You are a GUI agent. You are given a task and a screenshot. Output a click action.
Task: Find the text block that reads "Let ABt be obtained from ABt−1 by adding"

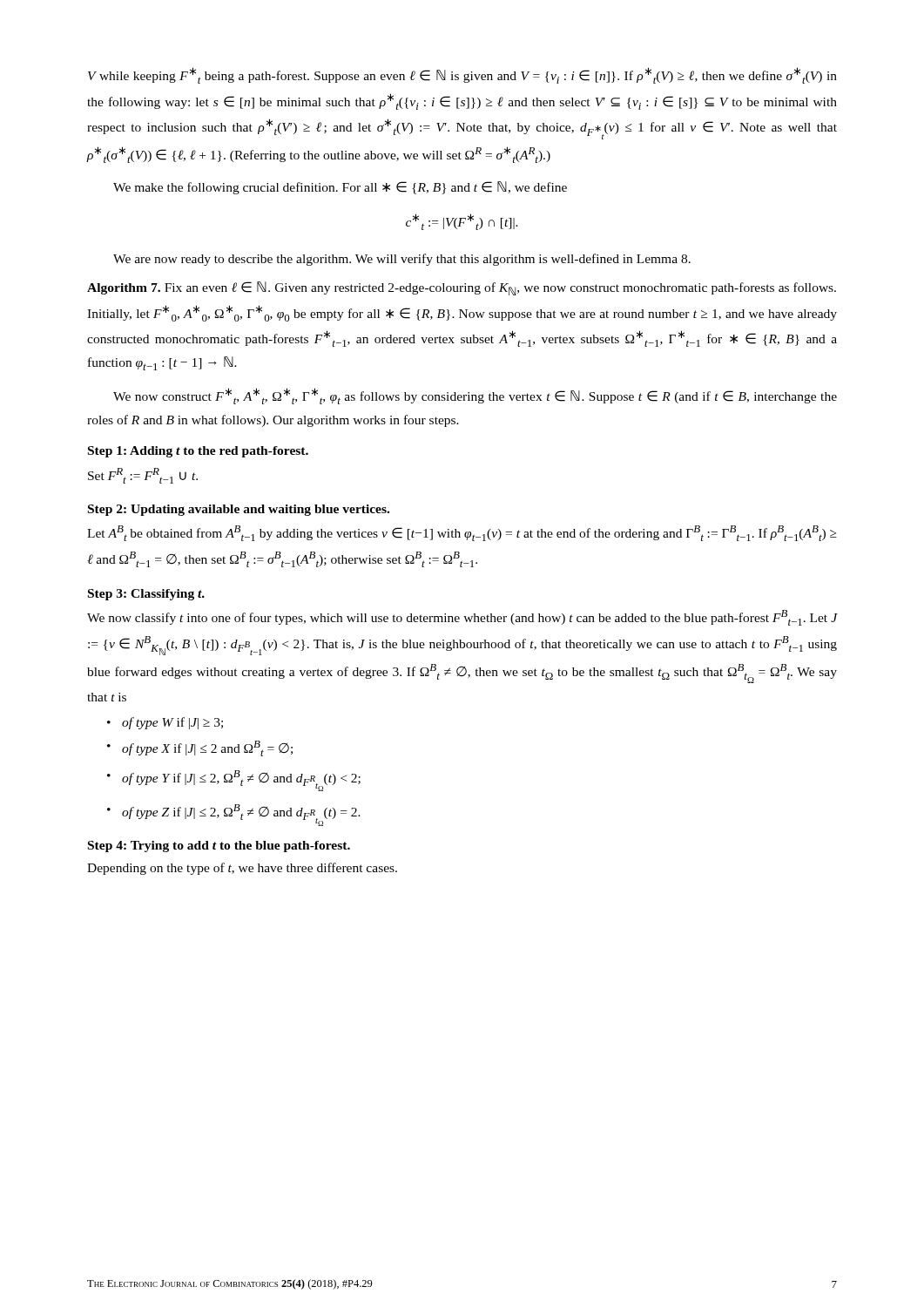point(462,546)
